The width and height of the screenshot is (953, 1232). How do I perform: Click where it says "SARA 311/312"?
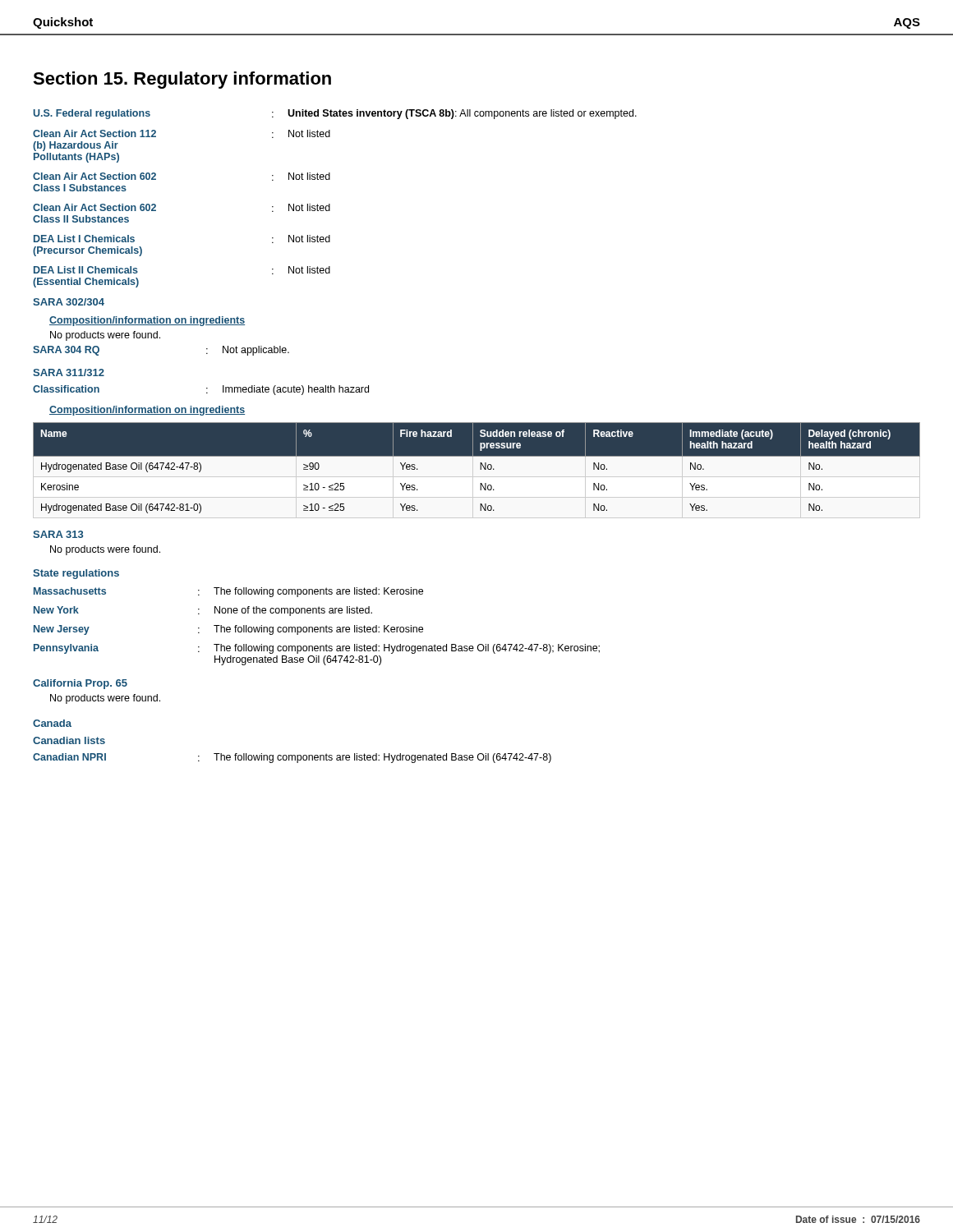coord(69,372)
